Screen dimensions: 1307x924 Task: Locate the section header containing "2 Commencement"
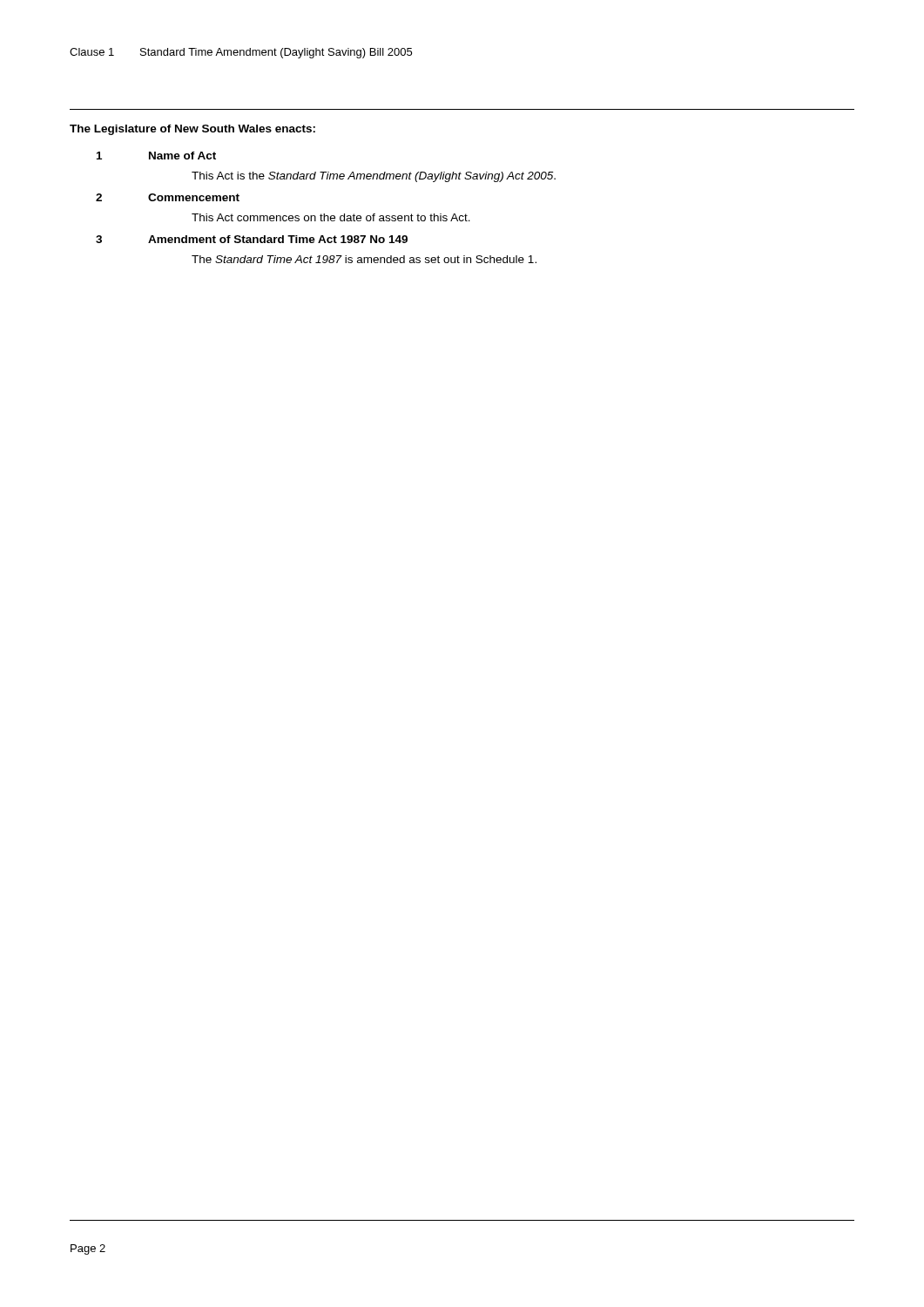click(168, 197)
